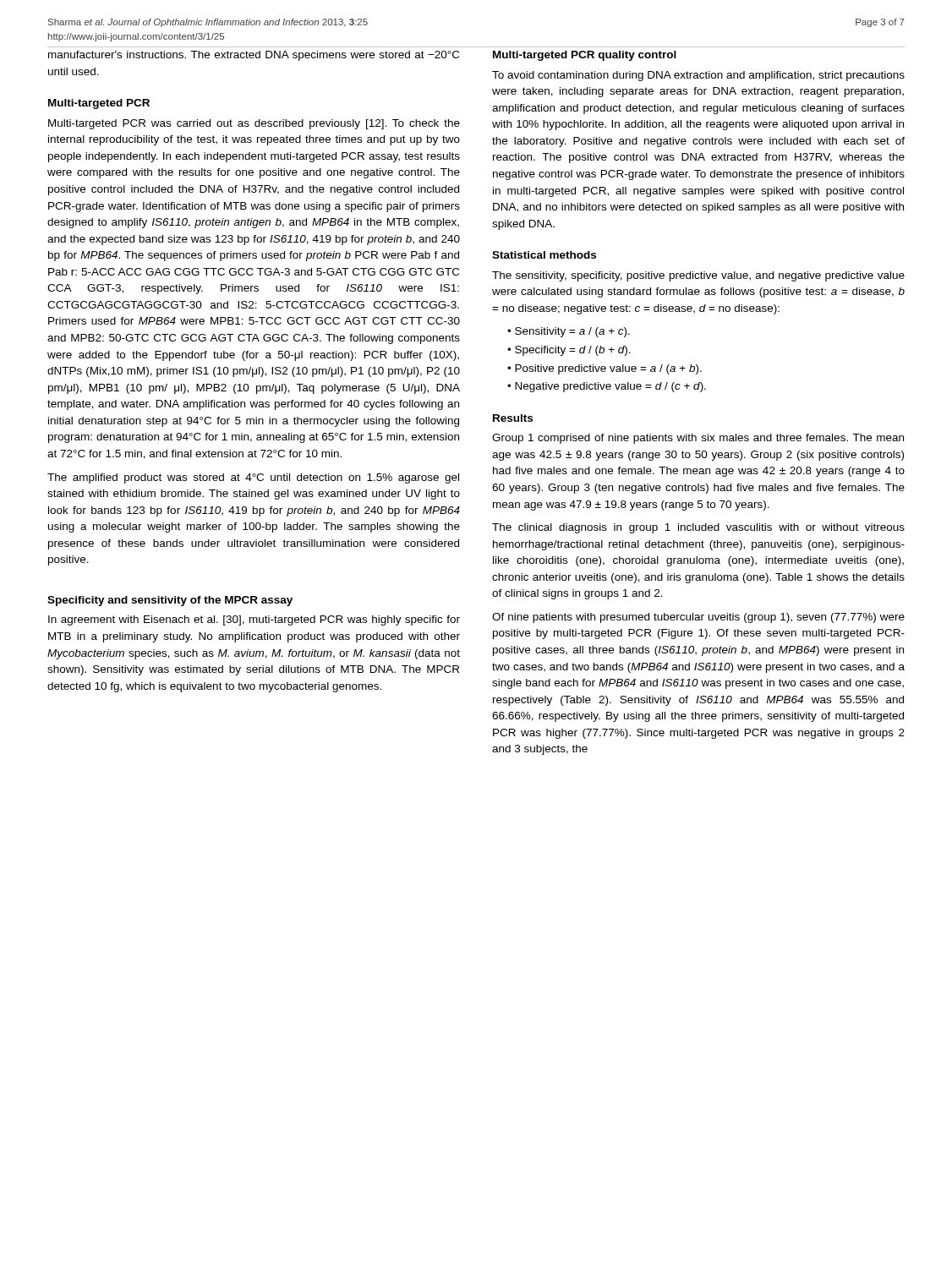Image resolution: width=952 pixels, height=1268 pixels.
Task: Find the block on this page that starts "Positive predictive value ="
Action: (608, 368)
